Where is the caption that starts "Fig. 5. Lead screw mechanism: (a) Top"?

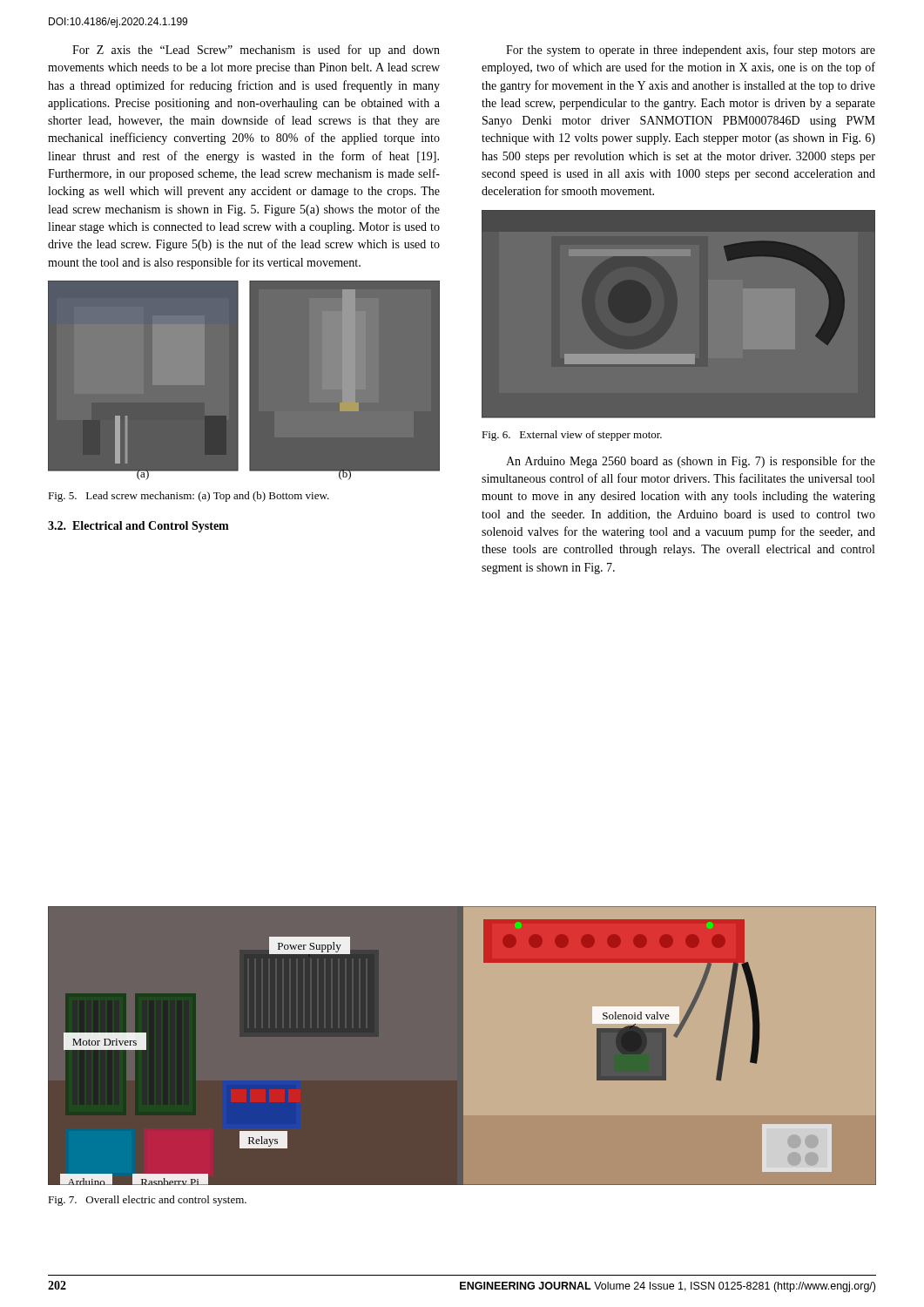coord(189,495)
